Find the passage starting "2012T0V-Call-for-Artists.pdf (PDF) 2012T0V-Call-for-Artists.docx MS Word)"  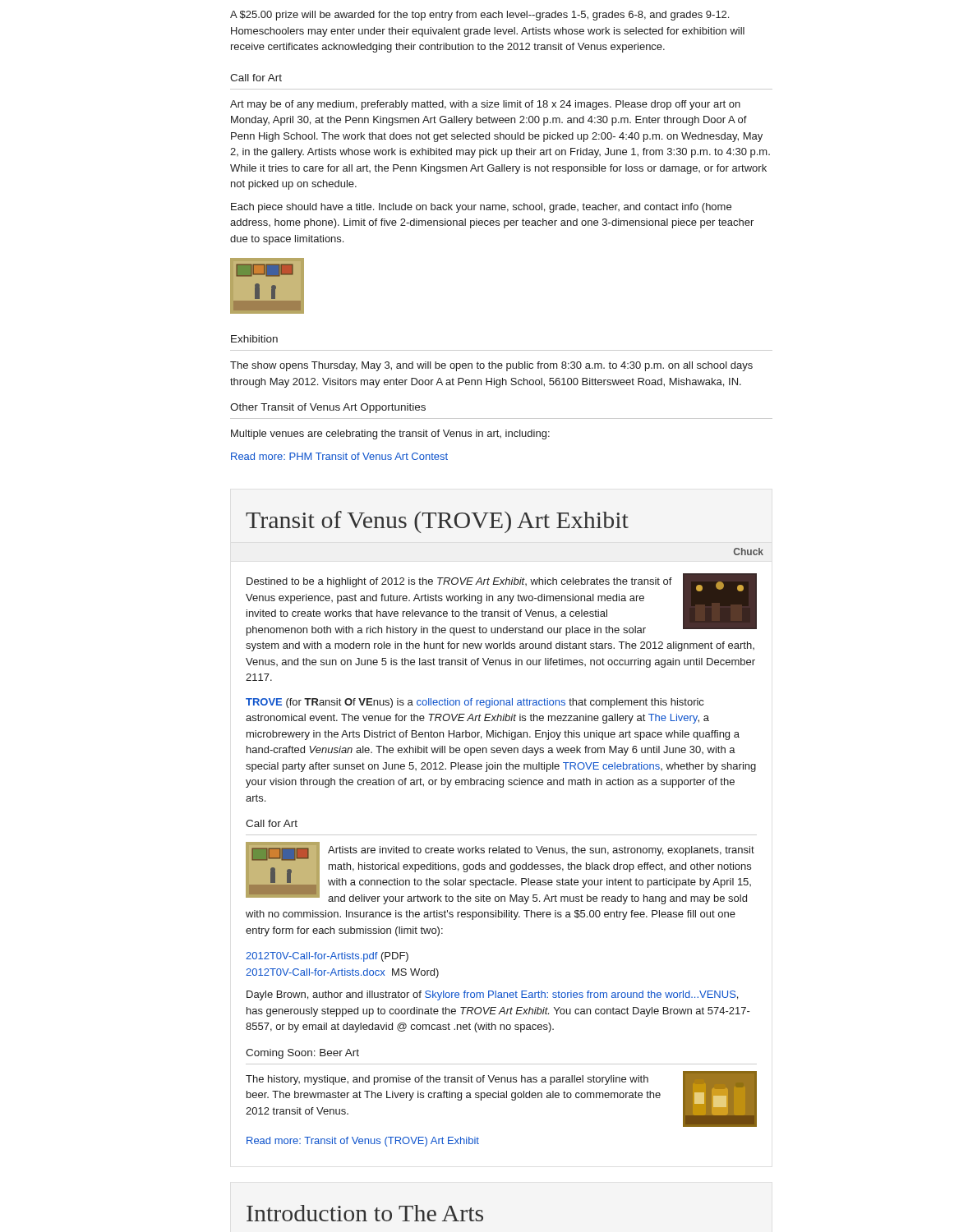pos(342,964)
